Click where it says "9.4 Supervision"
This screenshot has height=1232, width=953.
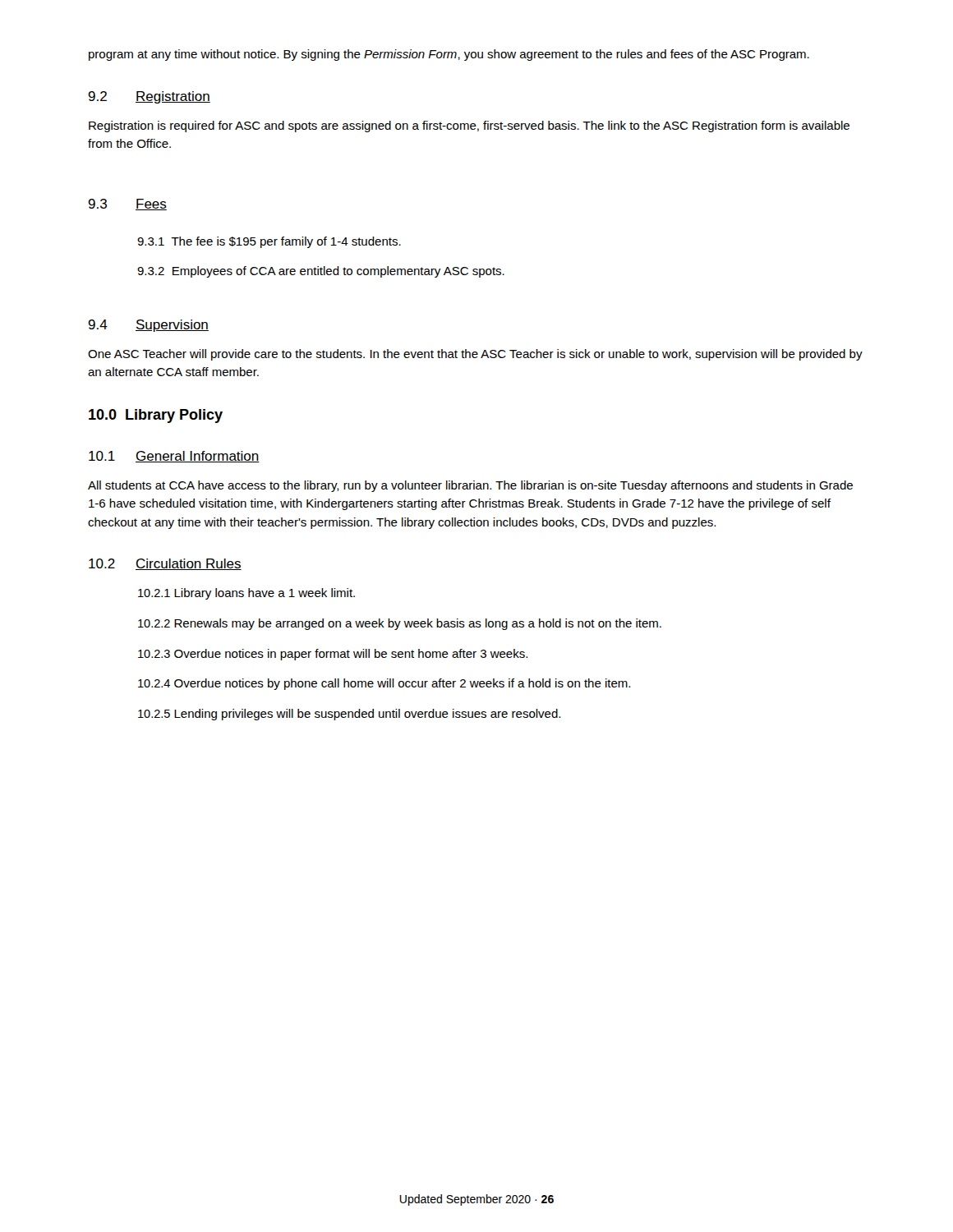tap(148, 325)
